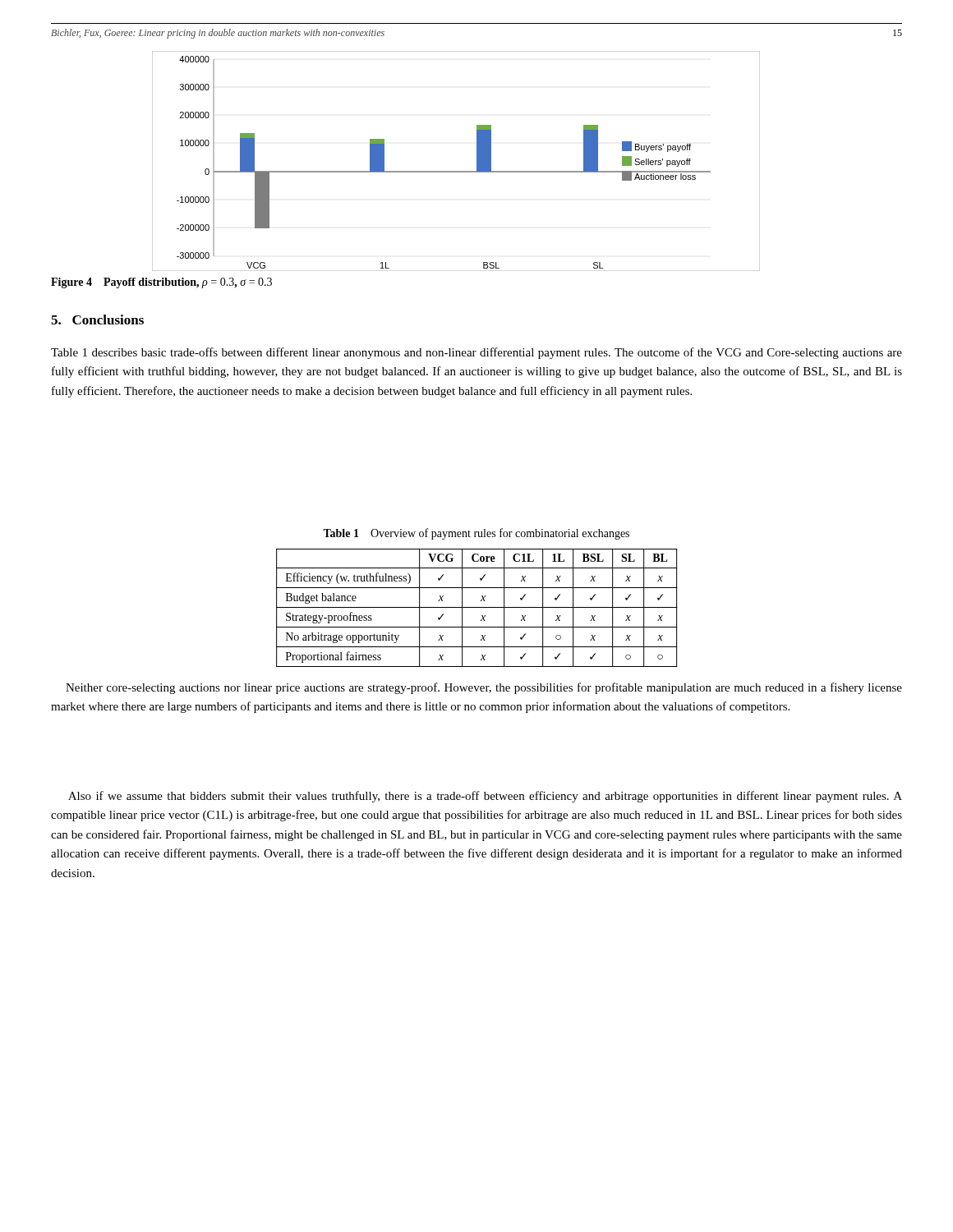
Task: Locate the element starting "Table 1 describes"
Action: tap(476, 372)
